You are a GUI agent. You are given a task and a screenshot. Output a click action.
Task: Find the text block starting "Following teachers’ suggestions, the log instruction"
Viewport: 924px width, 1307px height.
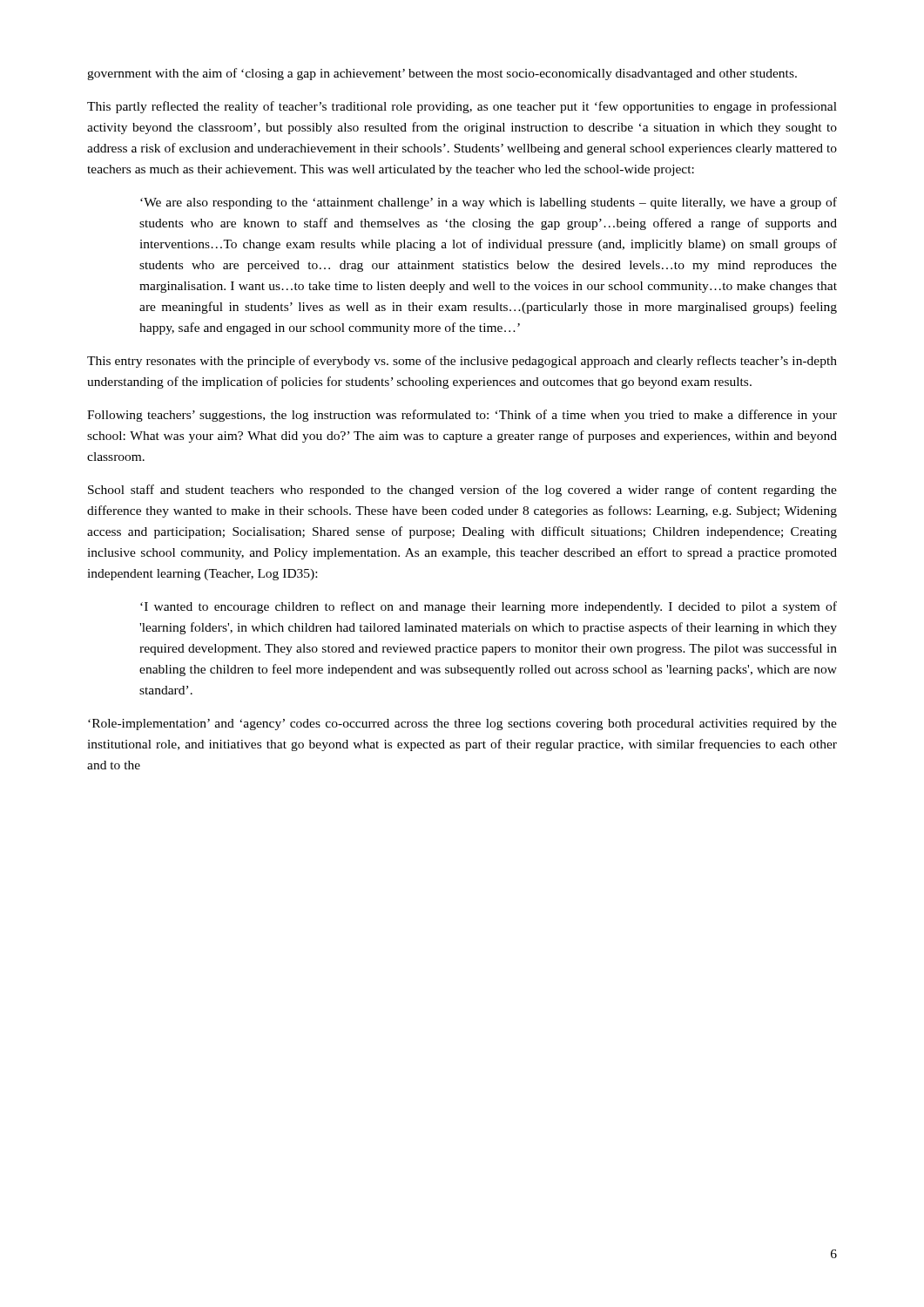[x=462, y=435]
